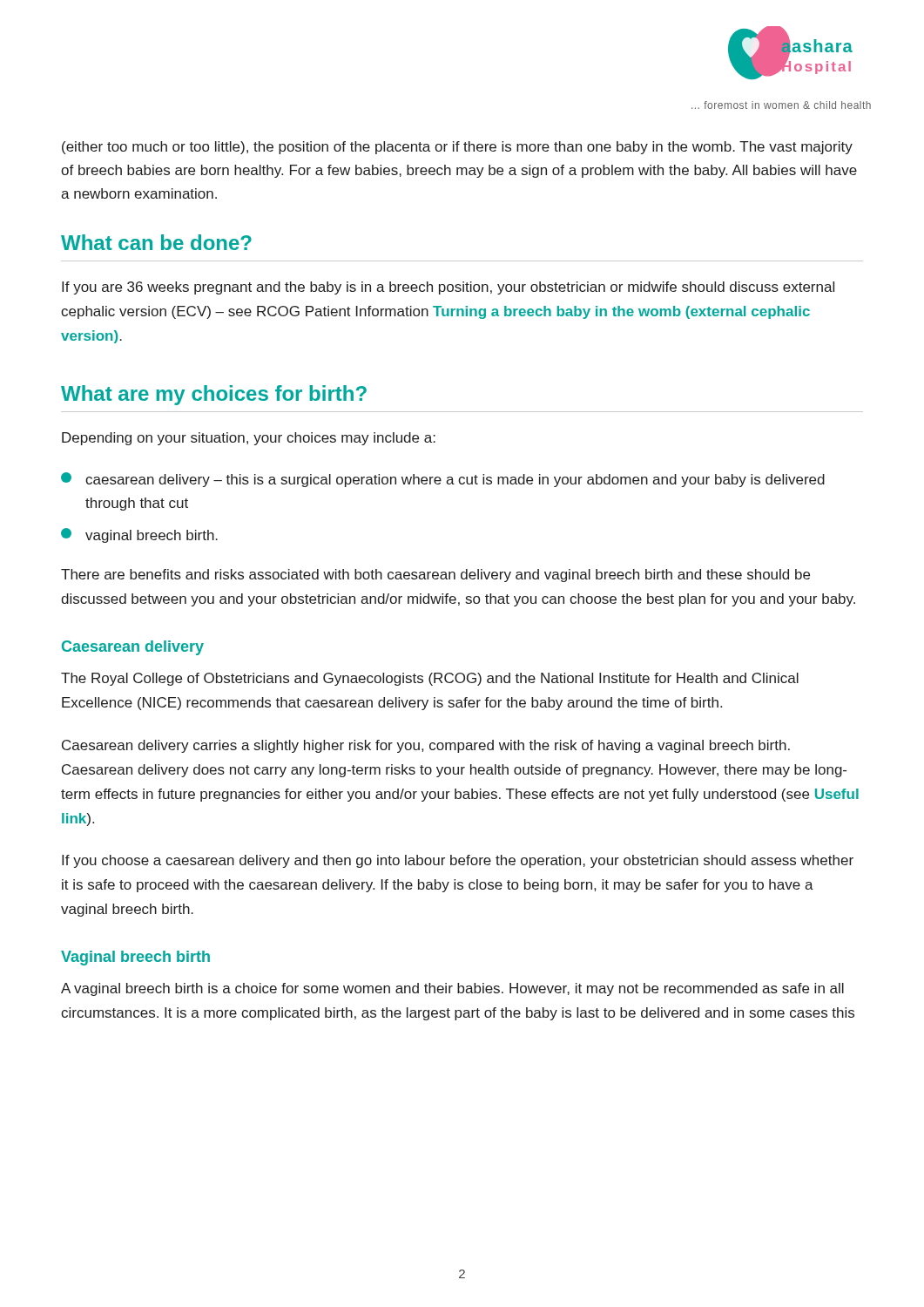
Task: Find the region starting "Caesarean delivery carries a"
Action: 460,782
